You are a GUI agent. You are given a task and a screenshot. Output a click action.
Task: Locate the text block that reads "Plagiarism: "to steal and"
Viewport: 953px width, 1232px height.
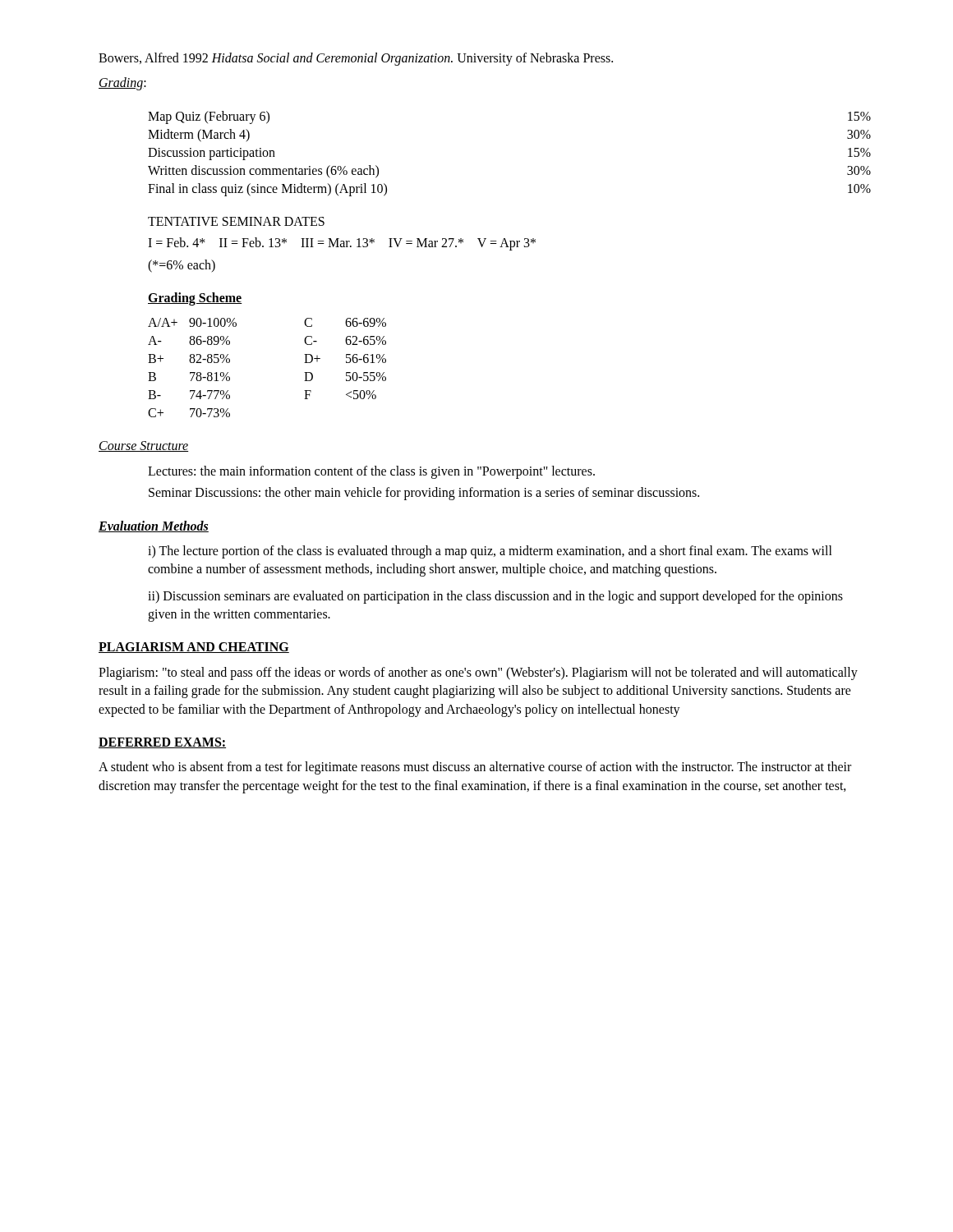[485, 691]
